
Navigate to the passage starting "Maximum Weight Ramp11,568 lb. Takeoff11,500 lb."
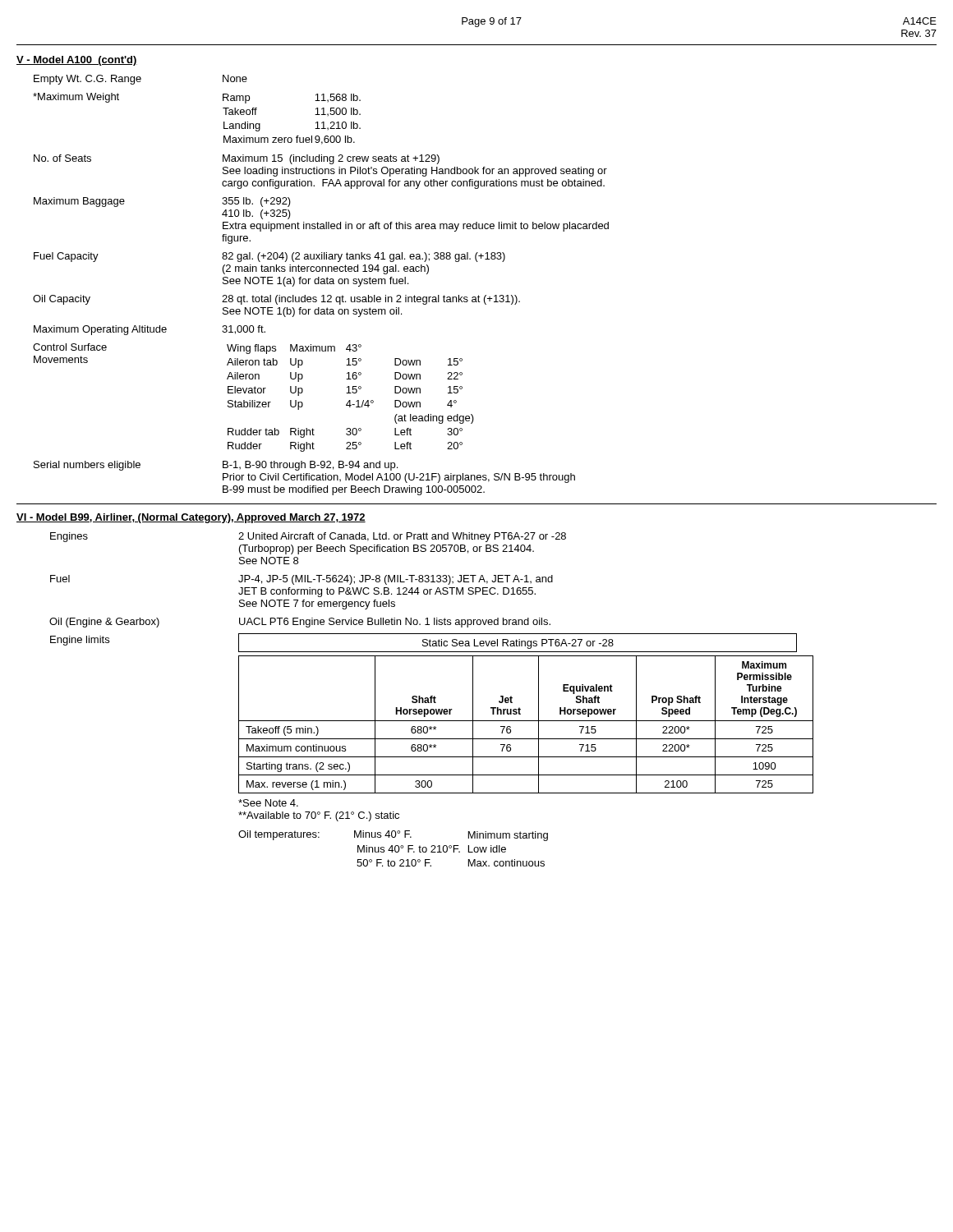78,98
